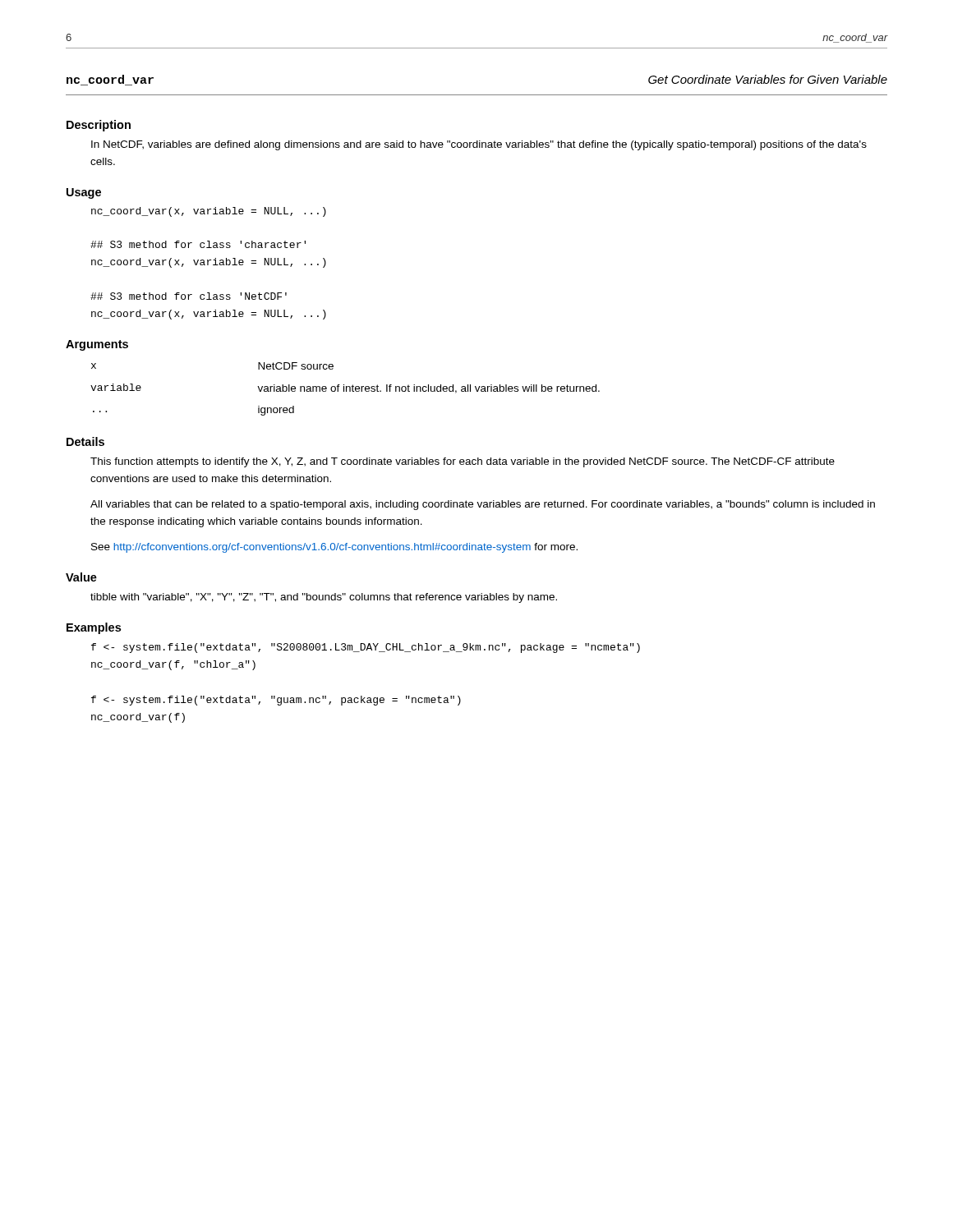953x1232 pixels.
Task: Find the block on this page that starts "All variables that can"
Action: click(483, 513)
